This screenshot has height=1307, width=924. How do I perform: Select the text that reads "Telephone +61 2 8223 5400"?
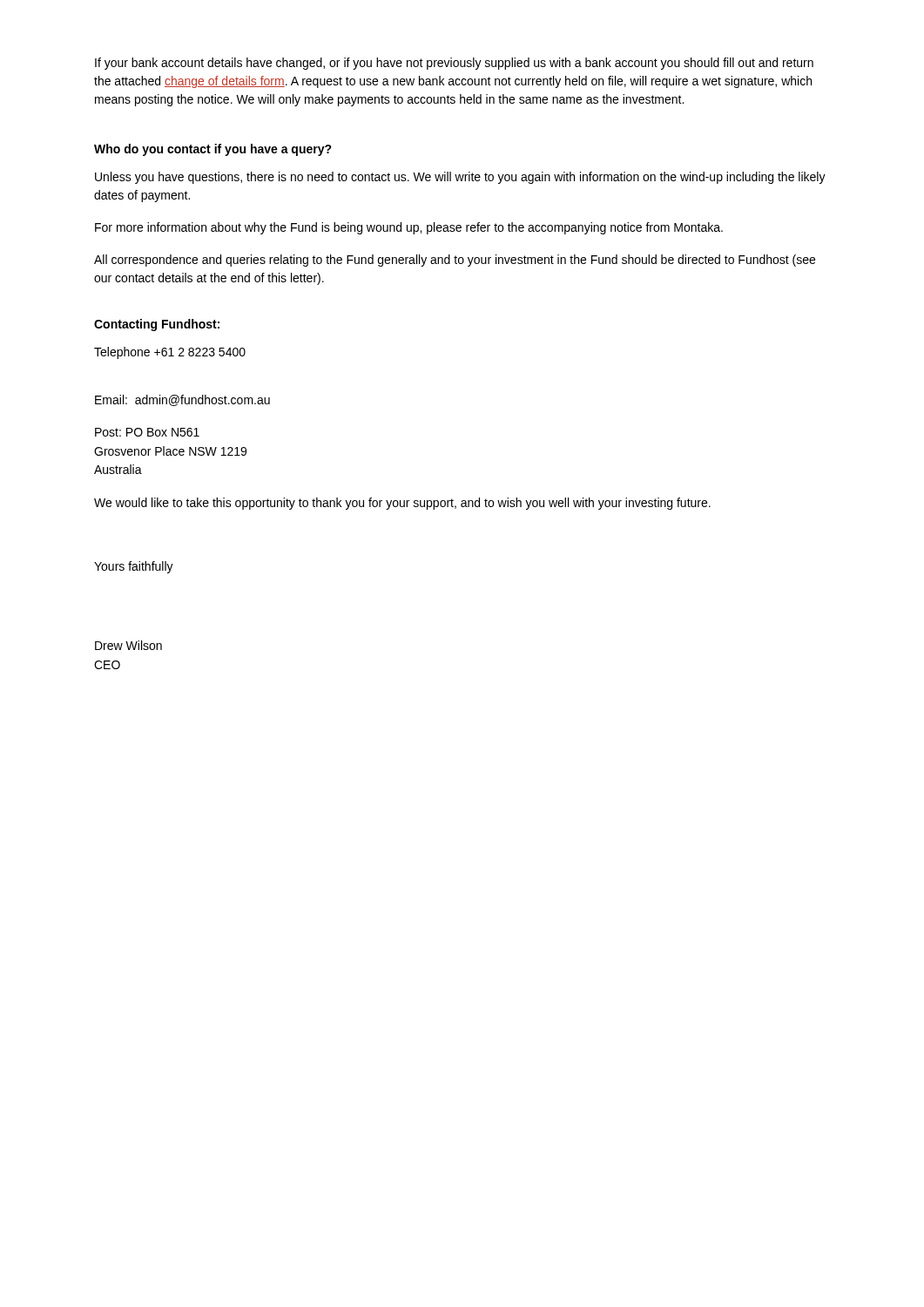coord(170,352)
